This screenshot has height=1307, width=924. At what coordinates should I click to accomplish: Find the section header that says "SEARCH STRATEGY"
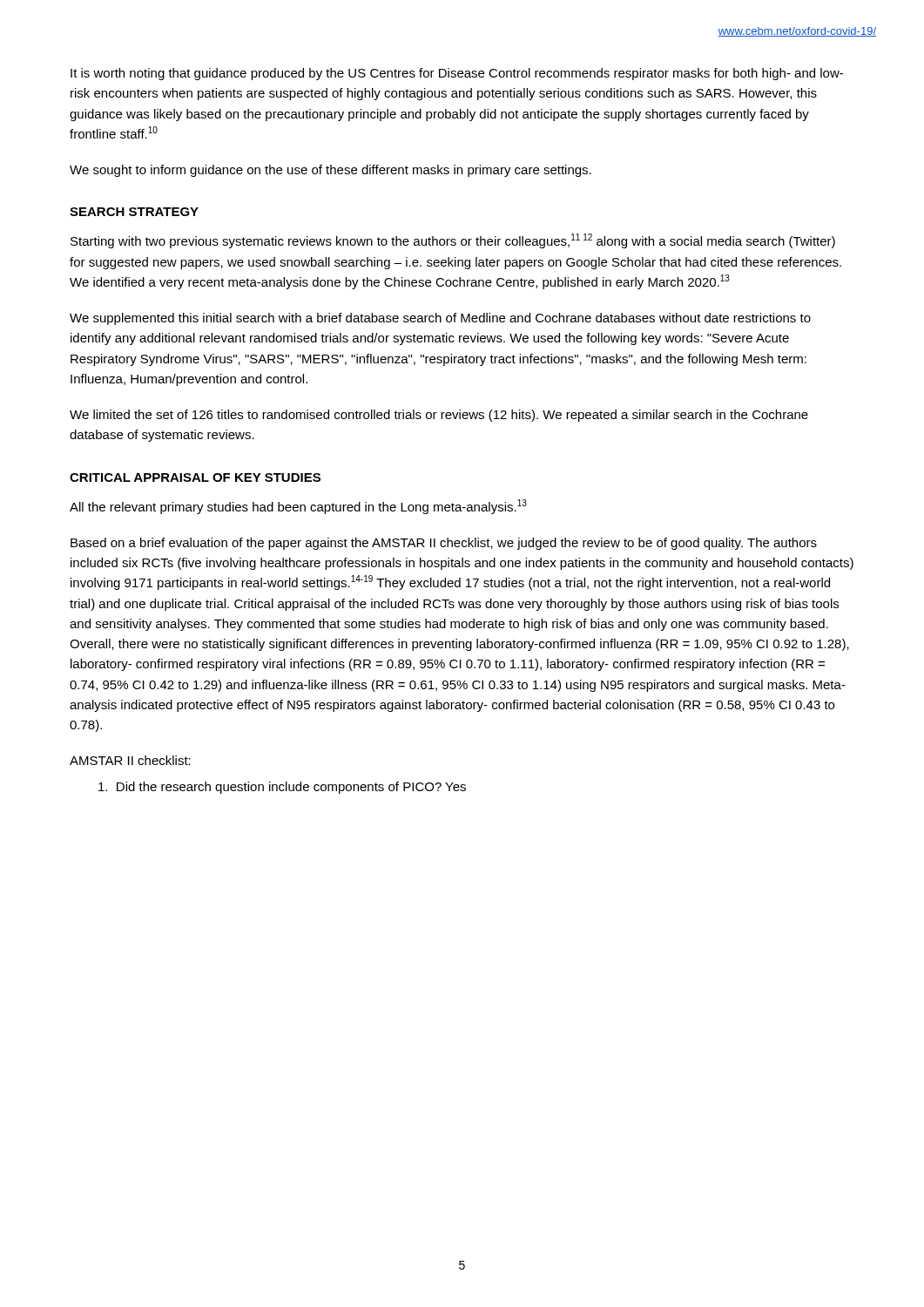(x=134, y=212)
